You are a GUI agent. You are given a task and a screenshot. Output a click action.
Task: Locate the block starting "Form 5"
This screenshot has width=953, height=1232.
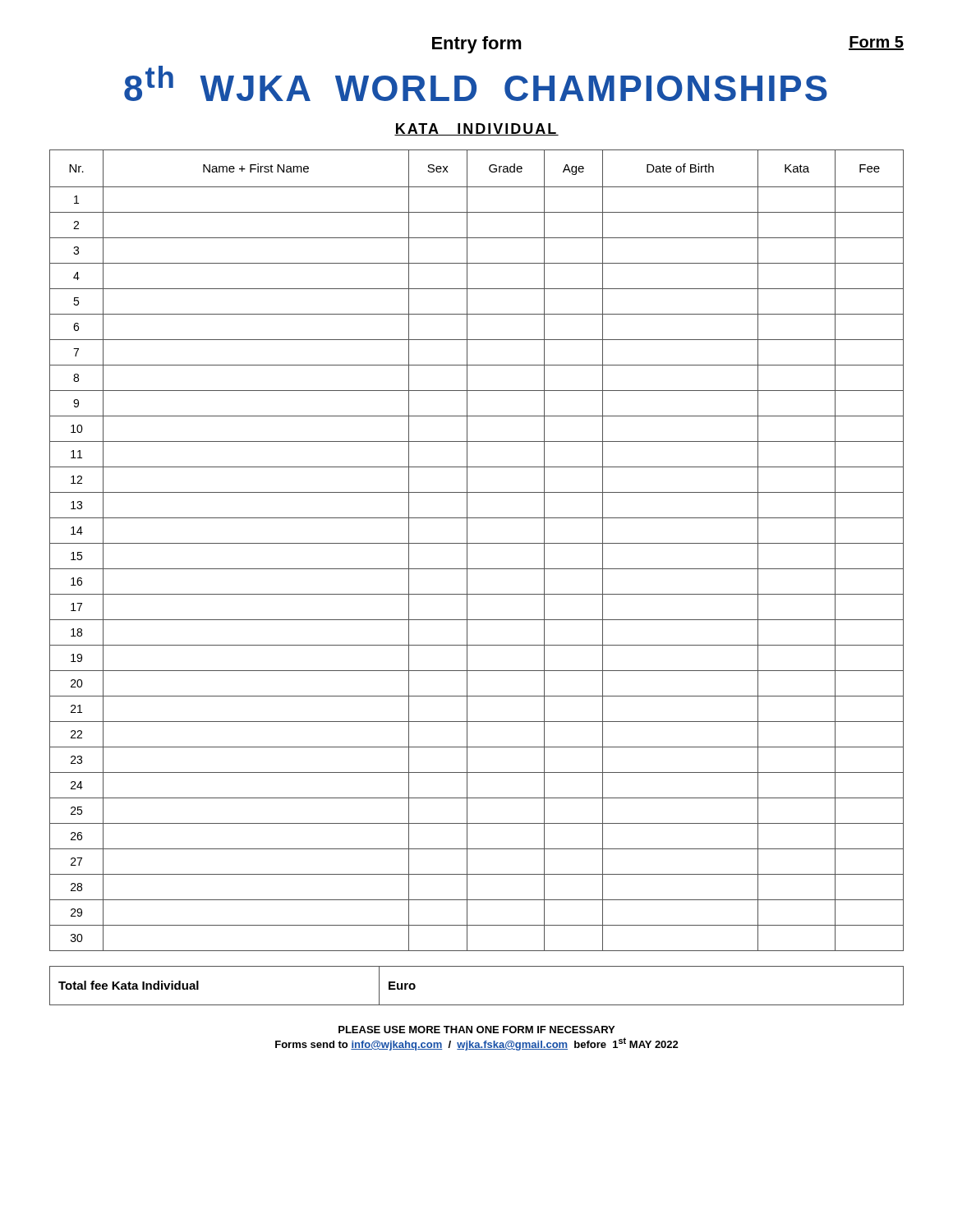tap(876, 42)
